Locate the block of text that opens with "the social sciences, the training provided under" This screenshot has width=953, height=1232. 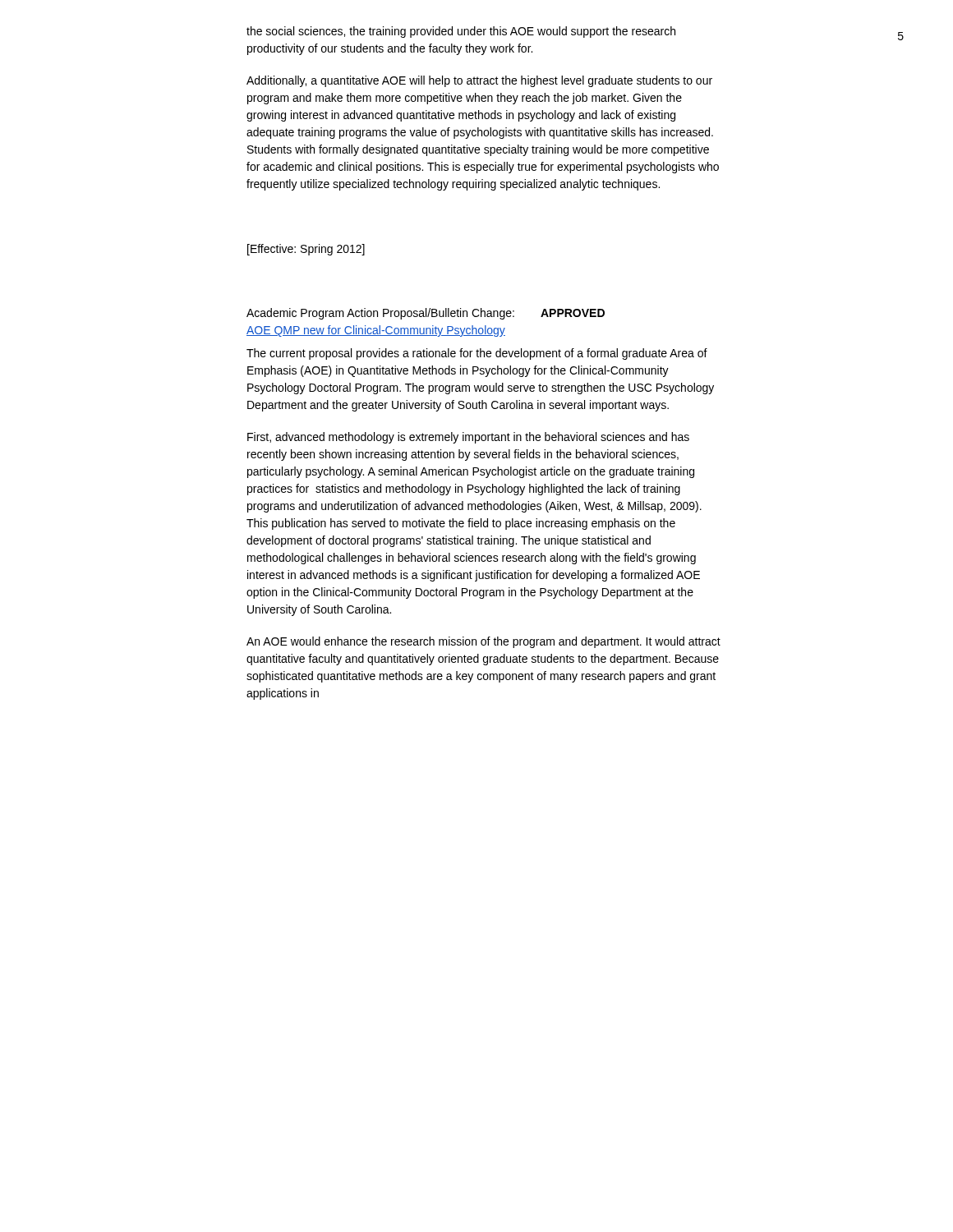(x=461, y=40)
